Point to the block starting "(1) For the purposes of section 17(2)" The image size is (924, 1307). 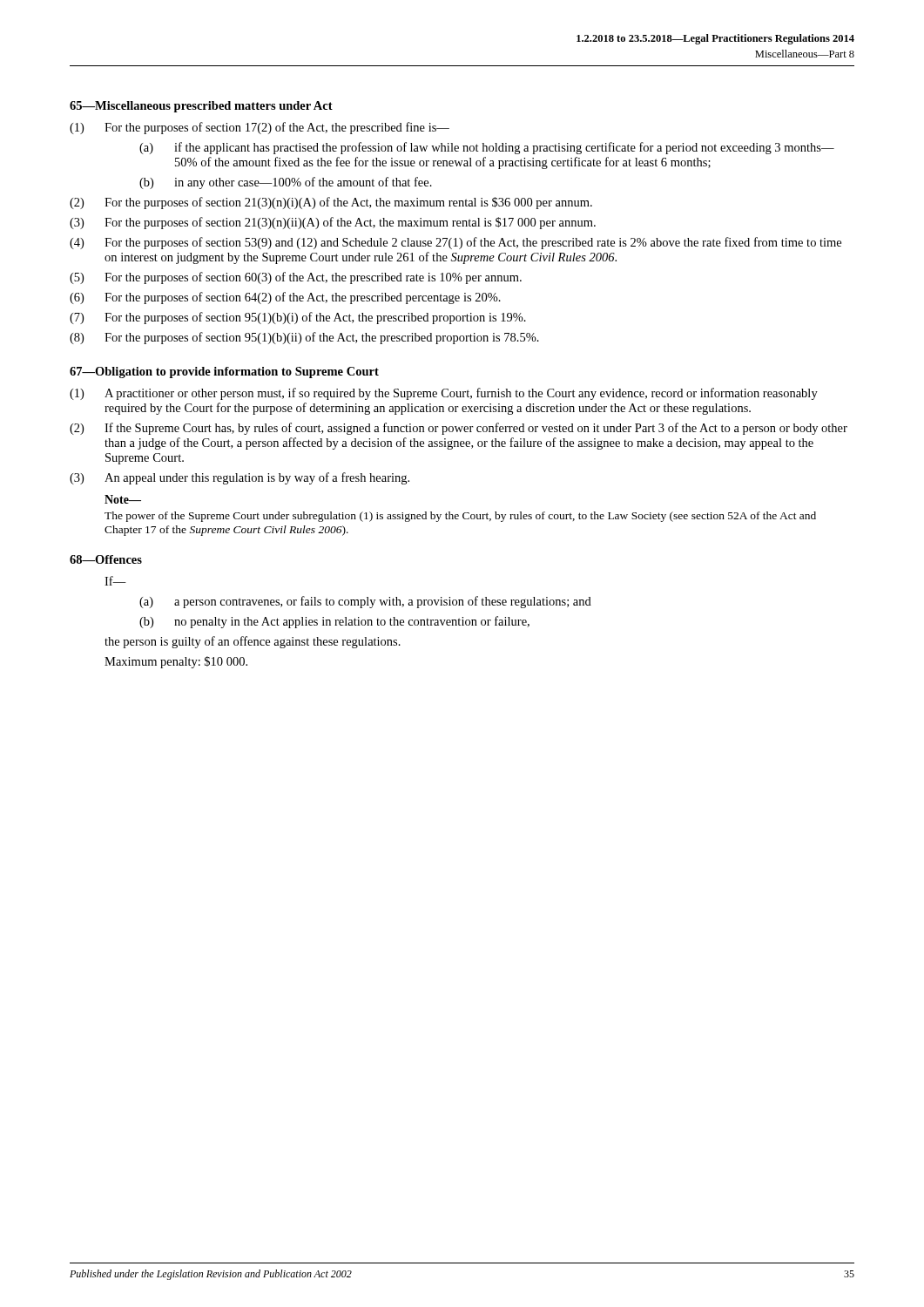pyautogui.click(x=260, y=128)
